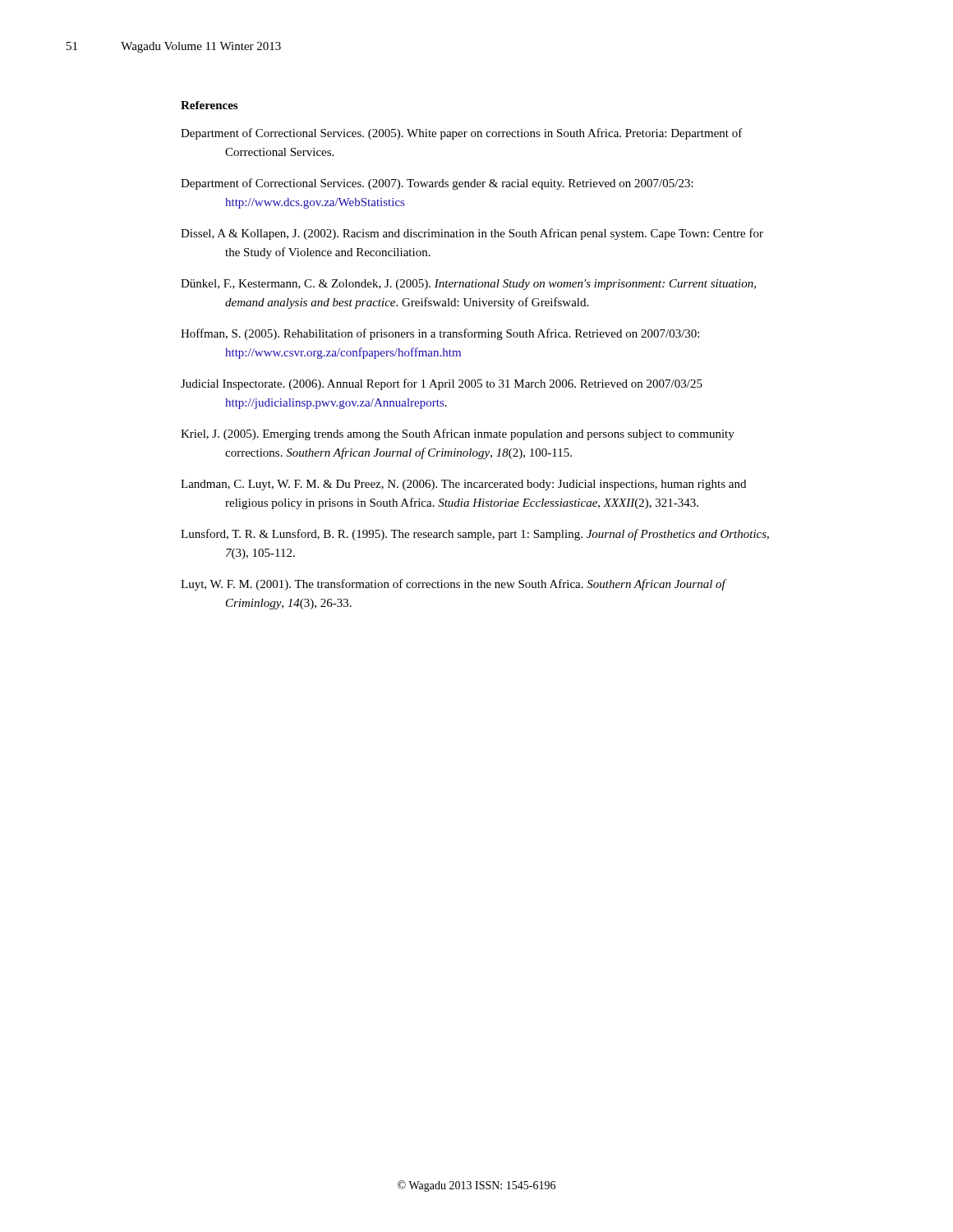953x1232 pixels.
Task: Select the text starting "Luyt, W. F."
Action: pos(453,593)
